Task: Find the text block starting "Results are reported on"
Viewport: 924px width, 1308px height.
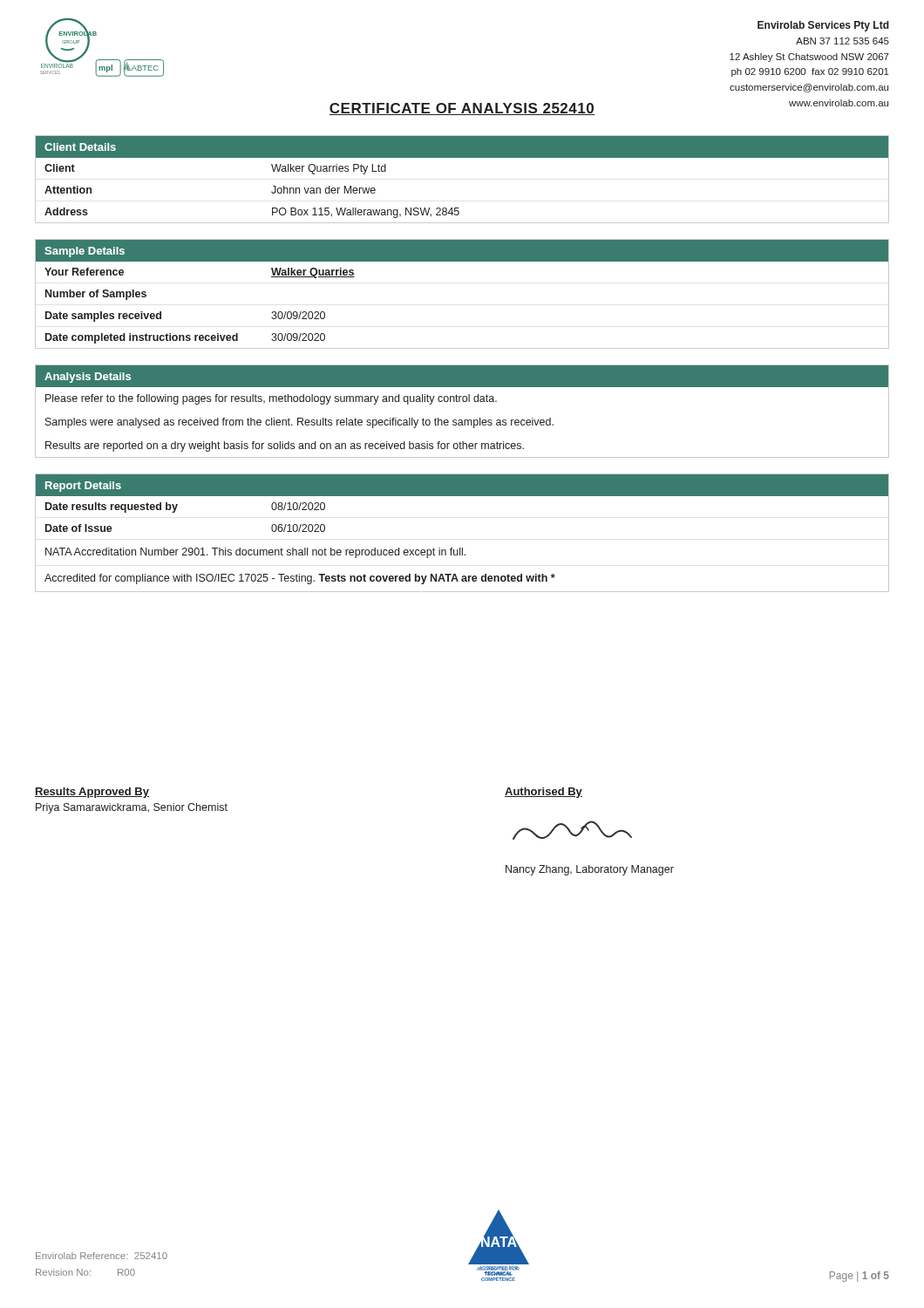Action: [285, 445]
